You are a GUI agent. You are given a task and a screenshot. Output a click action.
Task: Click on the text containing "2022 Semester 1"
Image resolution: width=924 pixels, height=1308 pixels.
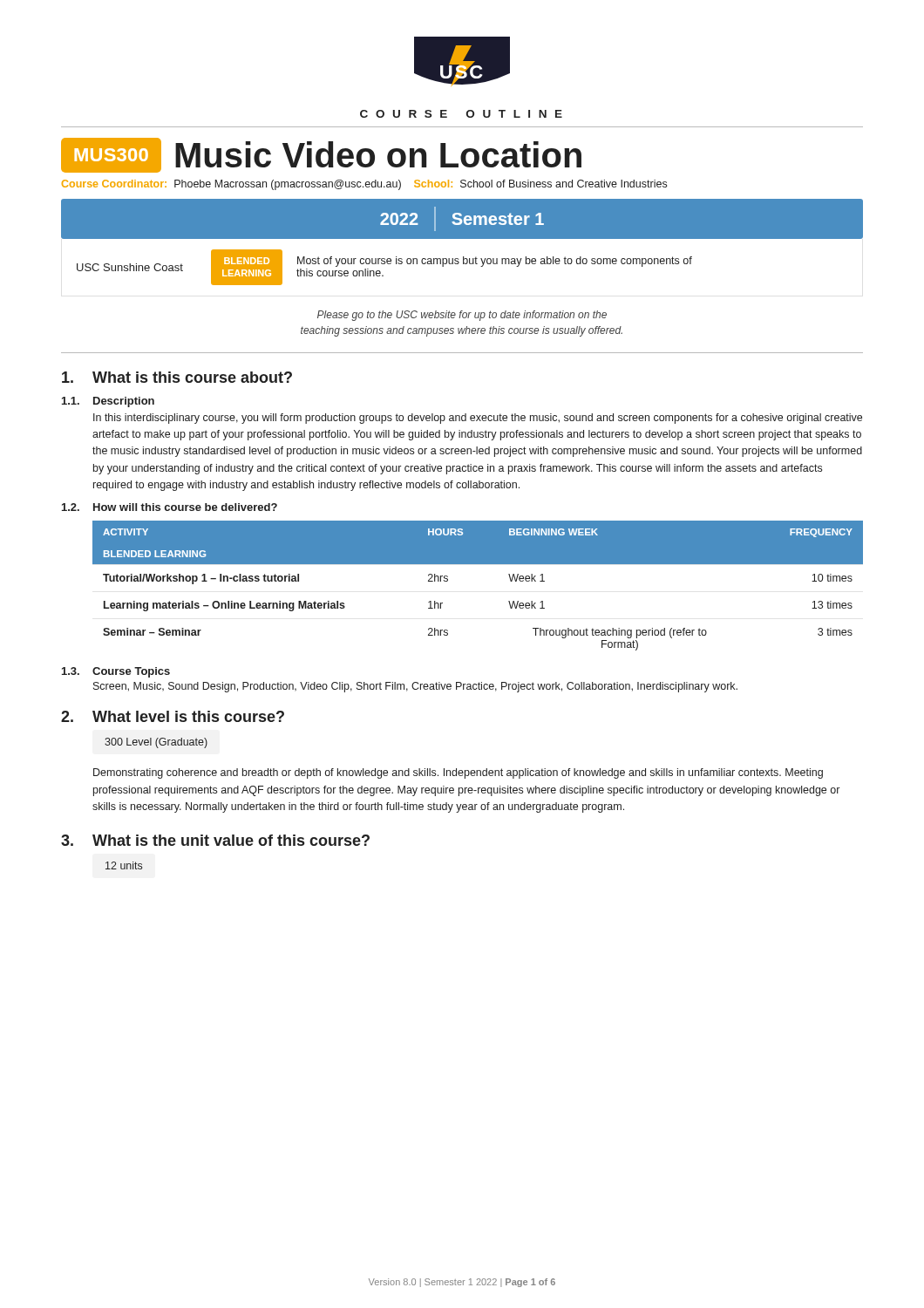click(x=462, y=219)
